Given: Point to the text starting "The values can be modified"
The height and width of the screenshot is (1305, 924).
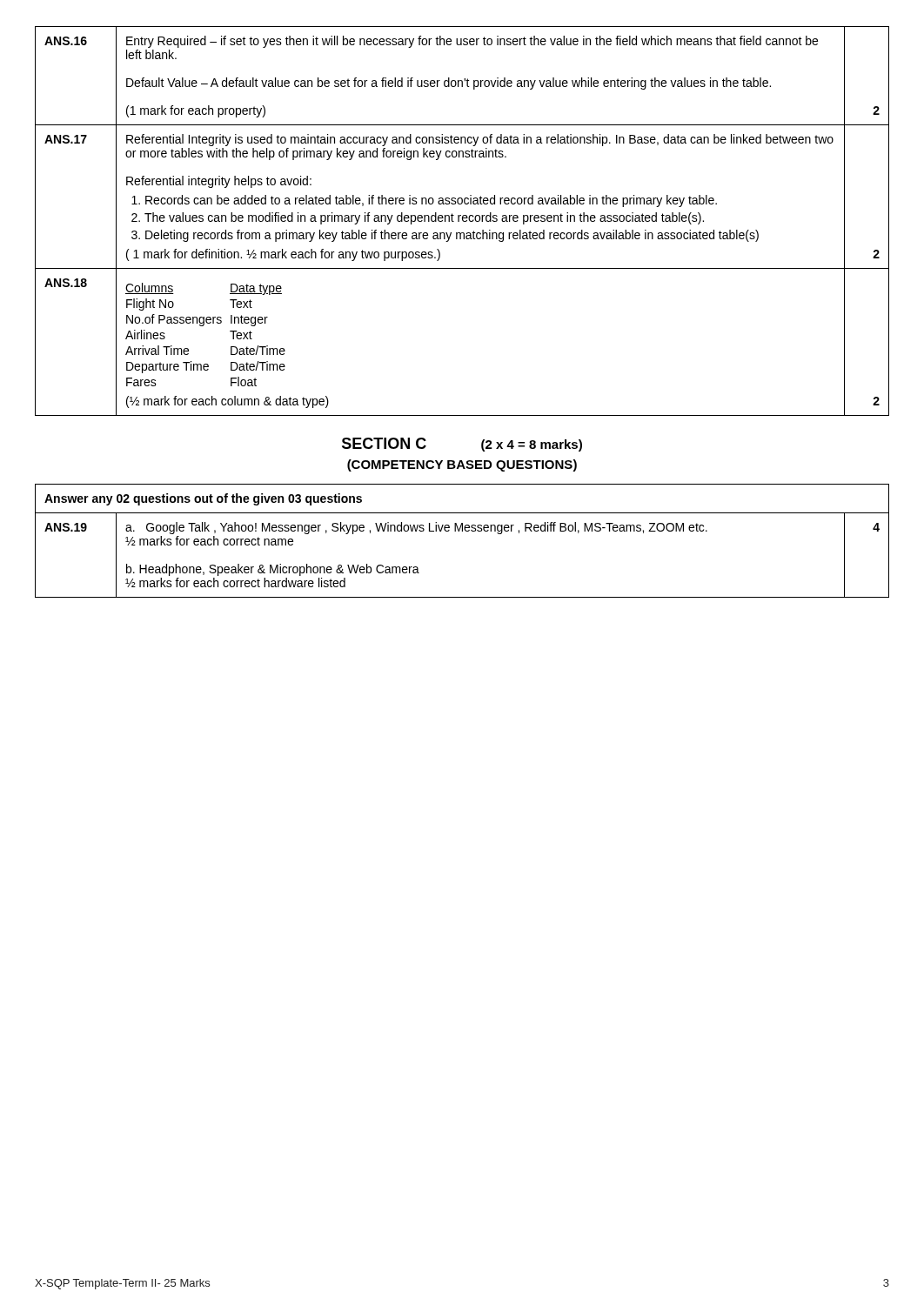Looking at the screenshot, I should pyautogui.click(x=425, y=217).
